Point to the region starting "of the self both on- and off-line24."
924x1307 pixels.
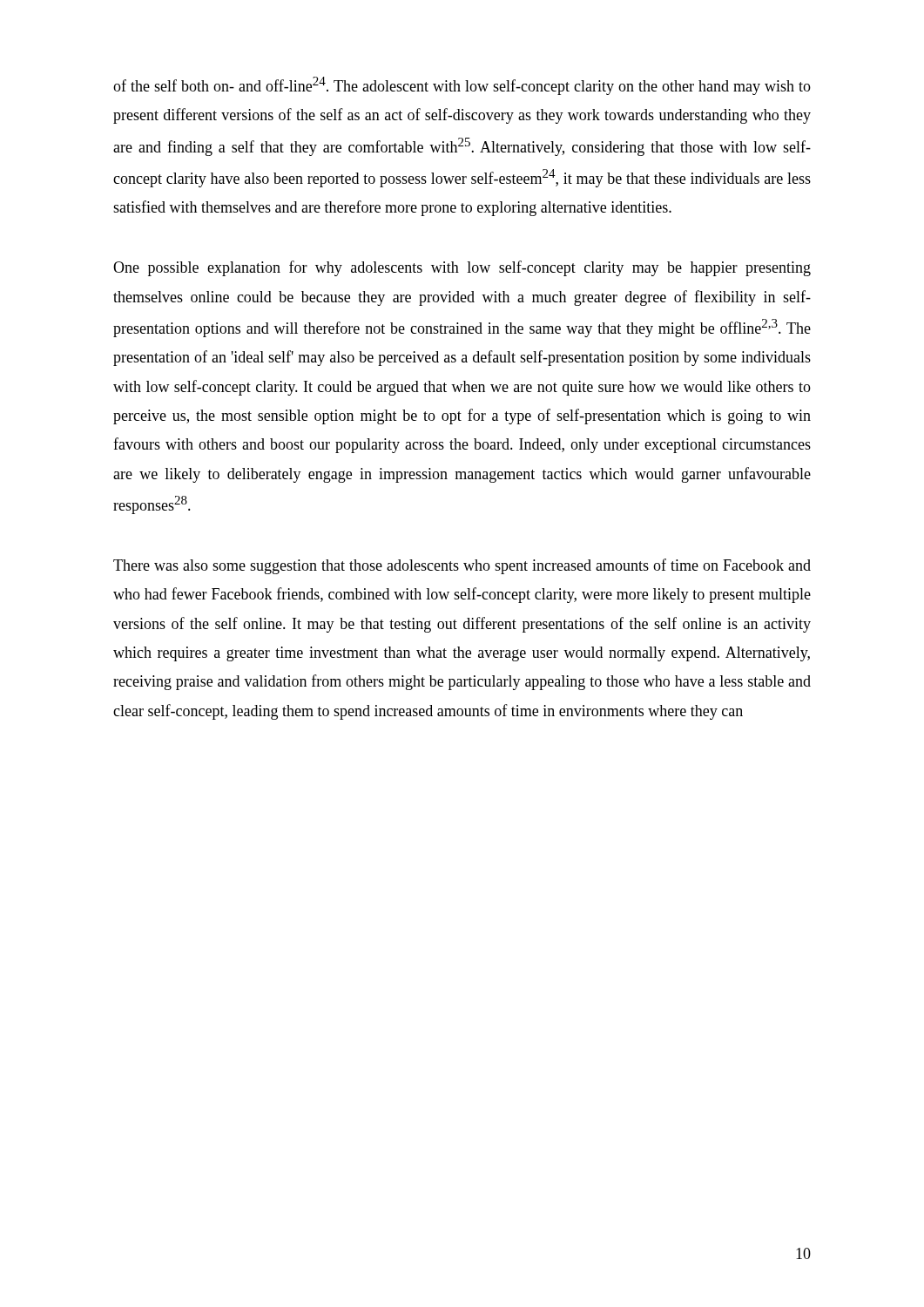462,145
